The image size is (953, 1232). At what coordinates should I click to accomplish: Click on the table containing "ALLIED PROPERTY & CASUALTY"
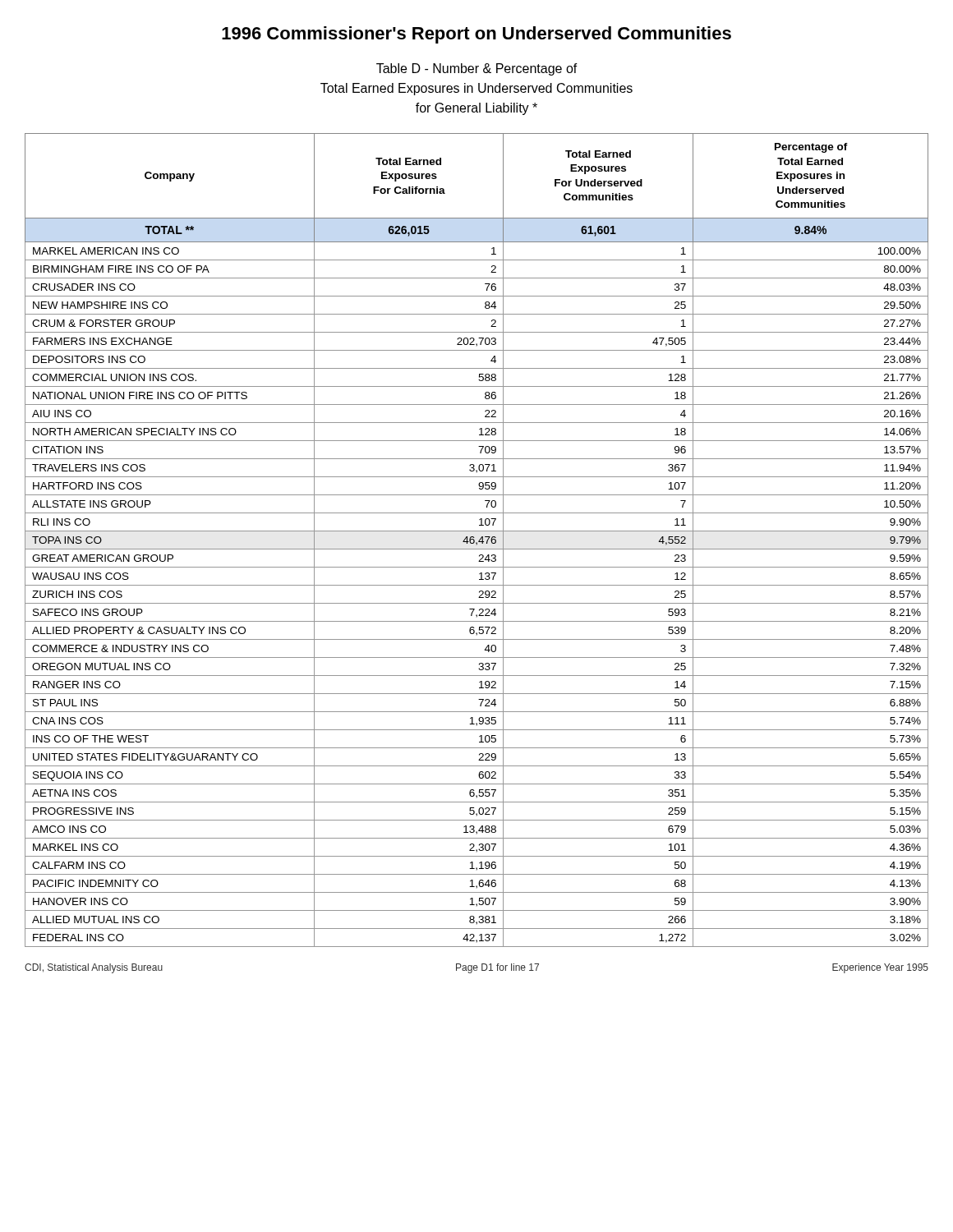(476, 540)
